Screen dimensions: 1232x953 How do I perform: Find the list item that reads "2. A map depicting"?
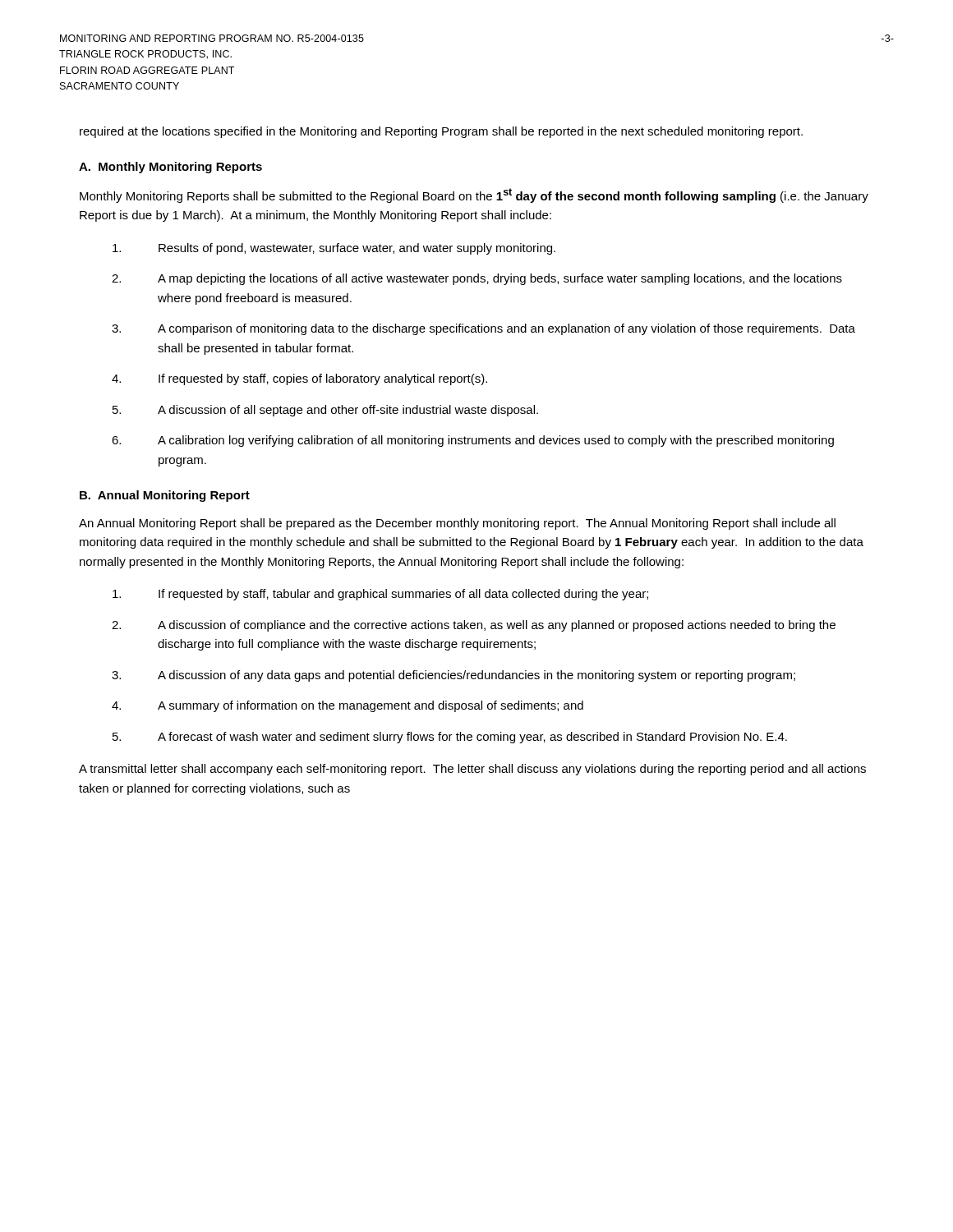[x=476, y=288]
